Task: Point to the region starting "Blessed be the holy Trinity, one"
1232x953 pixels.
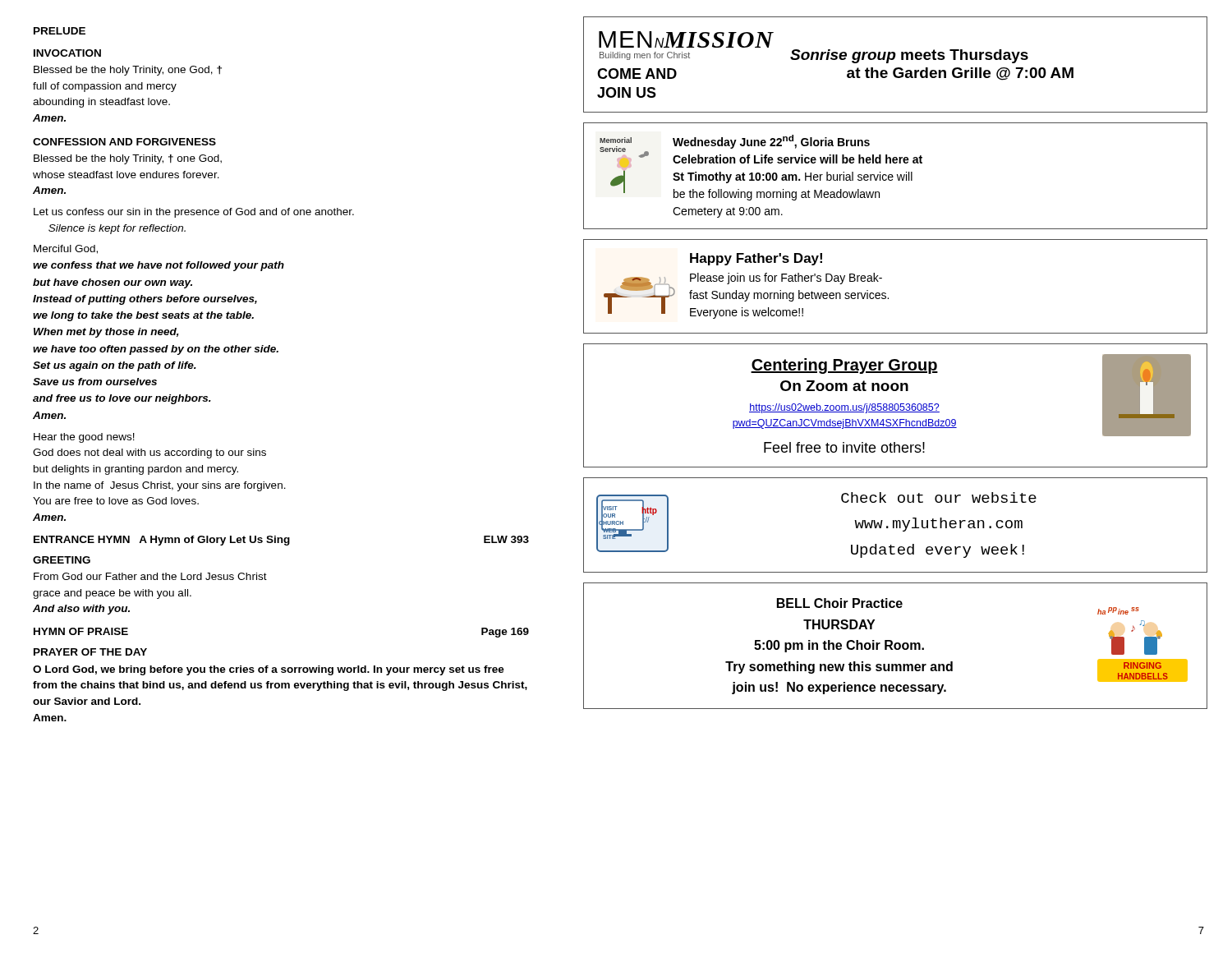Action: pos(128,94)
